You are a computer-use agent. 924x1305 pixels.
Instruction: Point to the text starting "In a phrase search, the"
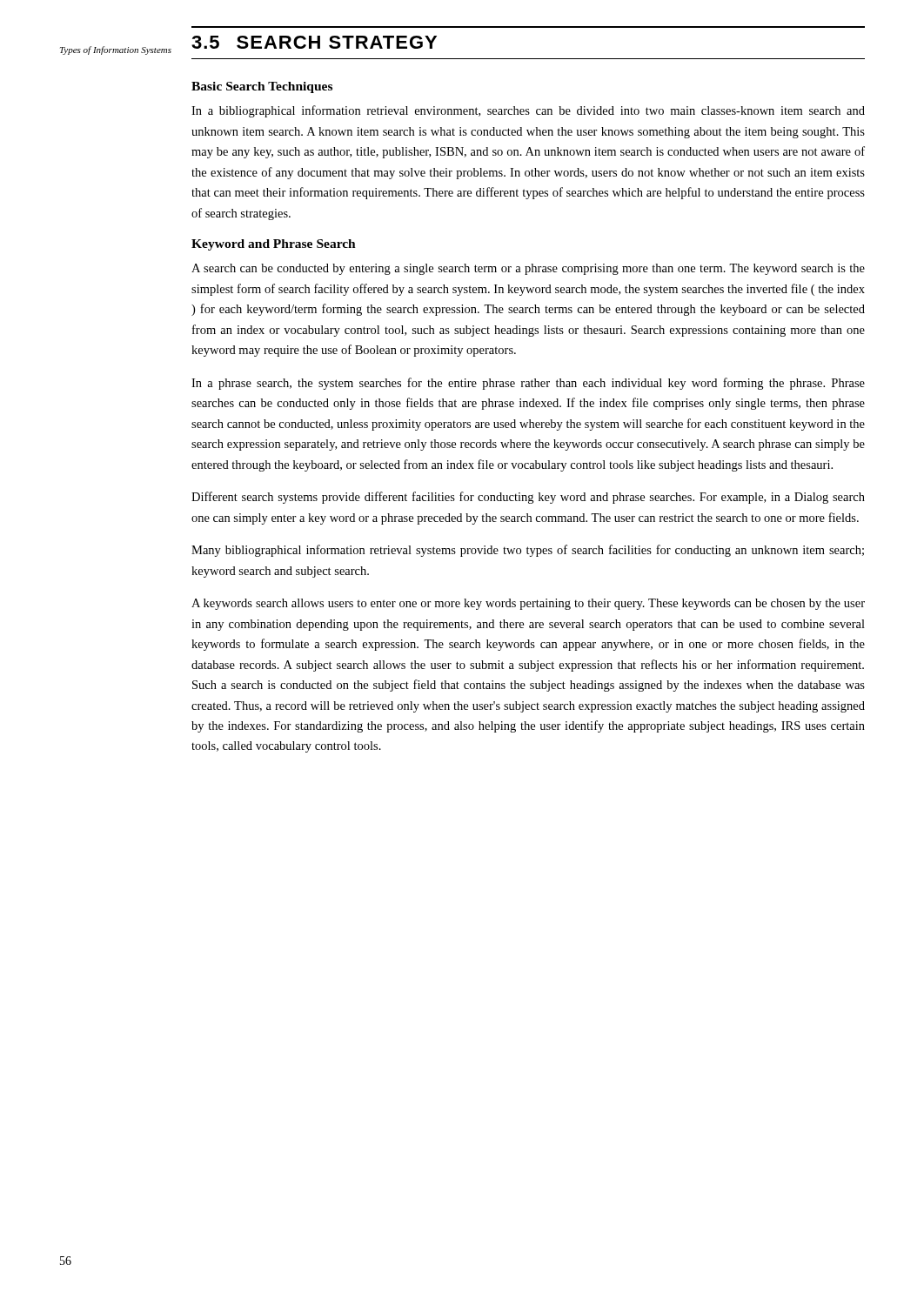tap(528, 423)
